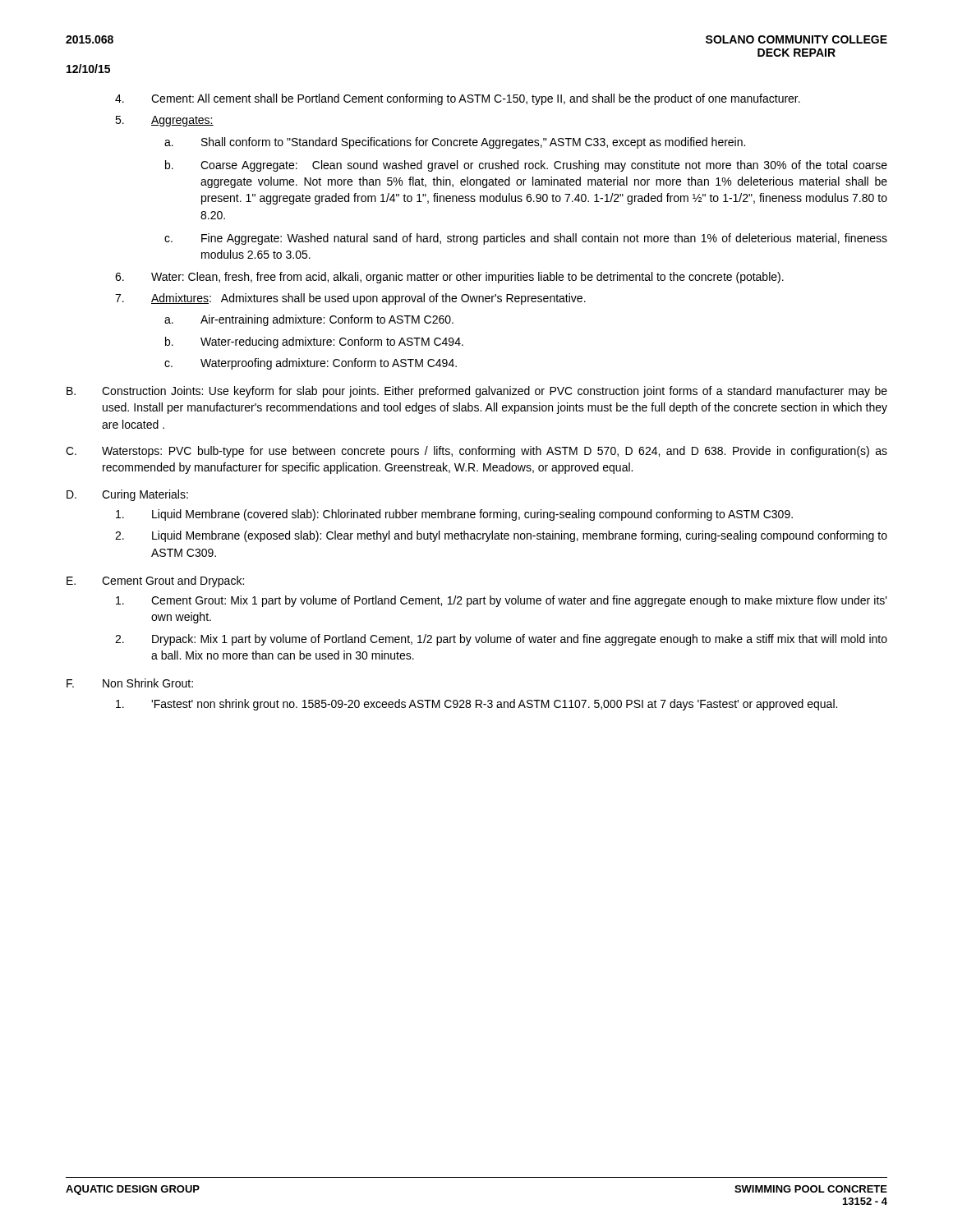The image size is (953, 1232).
Task: Find the text starting "b. Water-reducing admixture: Conform to"
Action: (x=314, y=342)
